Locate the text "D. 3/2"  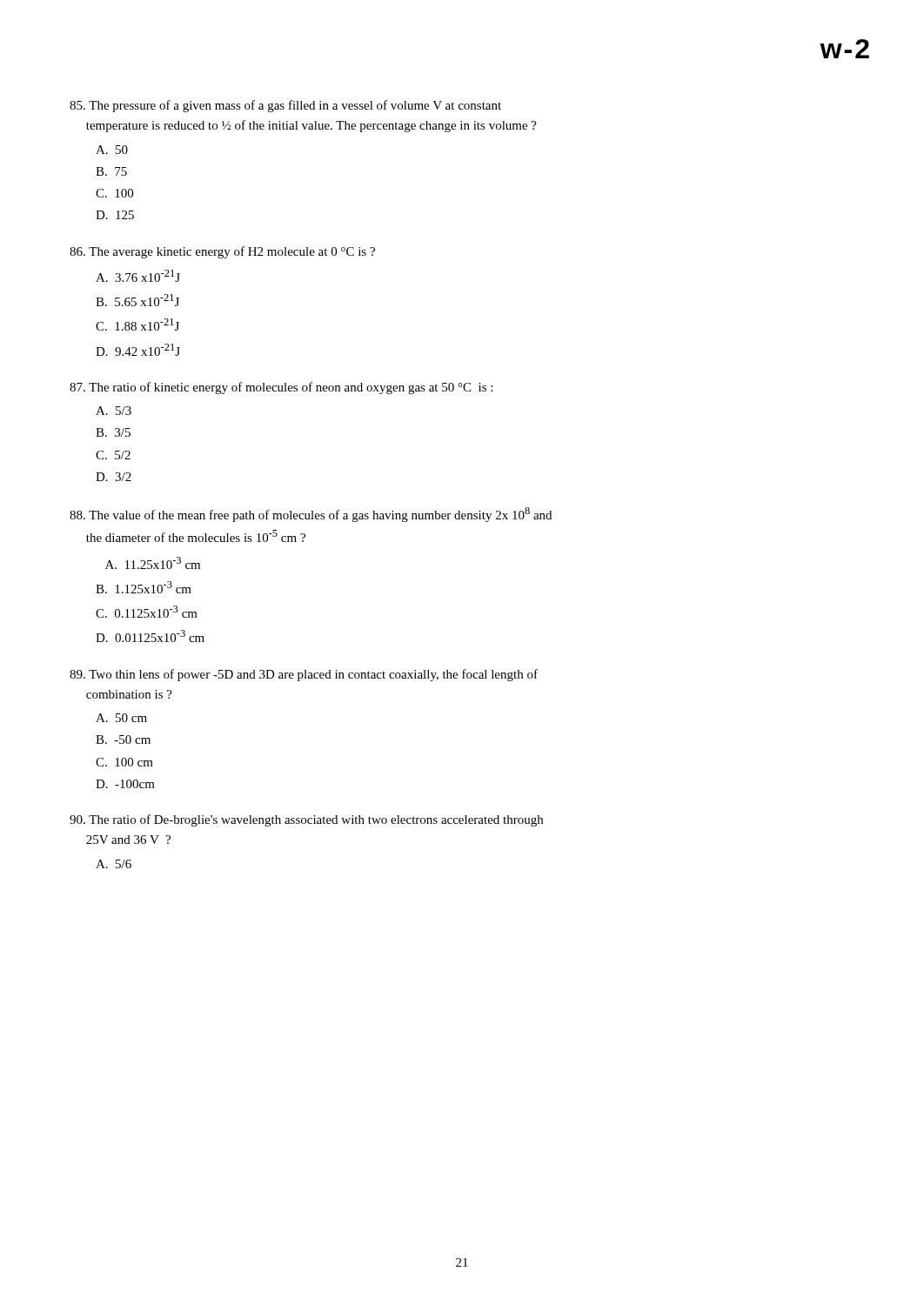coord(114,477)
